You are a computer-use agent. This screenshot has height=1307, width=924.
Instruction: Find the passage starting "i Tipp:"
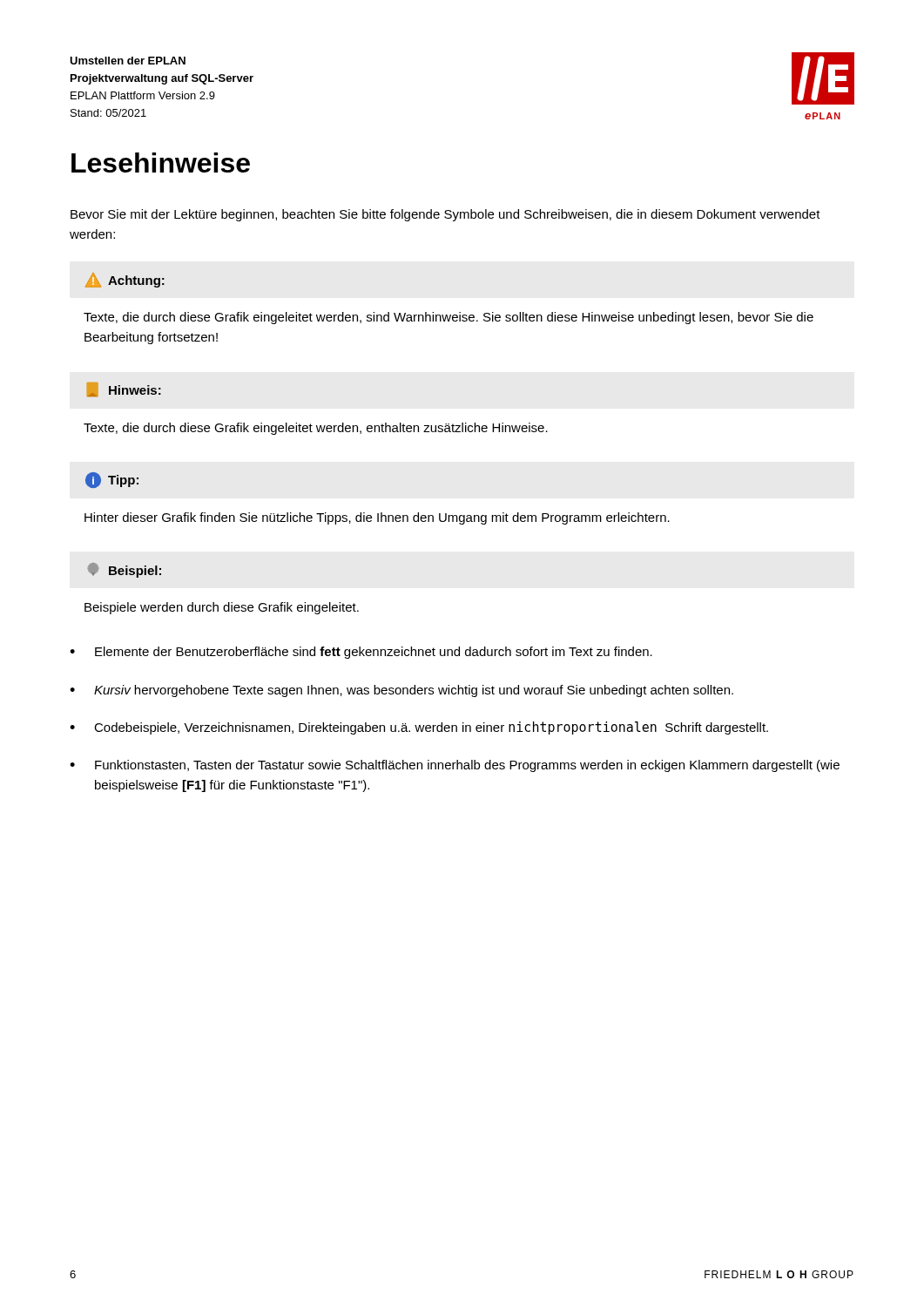tap(112, 480)
